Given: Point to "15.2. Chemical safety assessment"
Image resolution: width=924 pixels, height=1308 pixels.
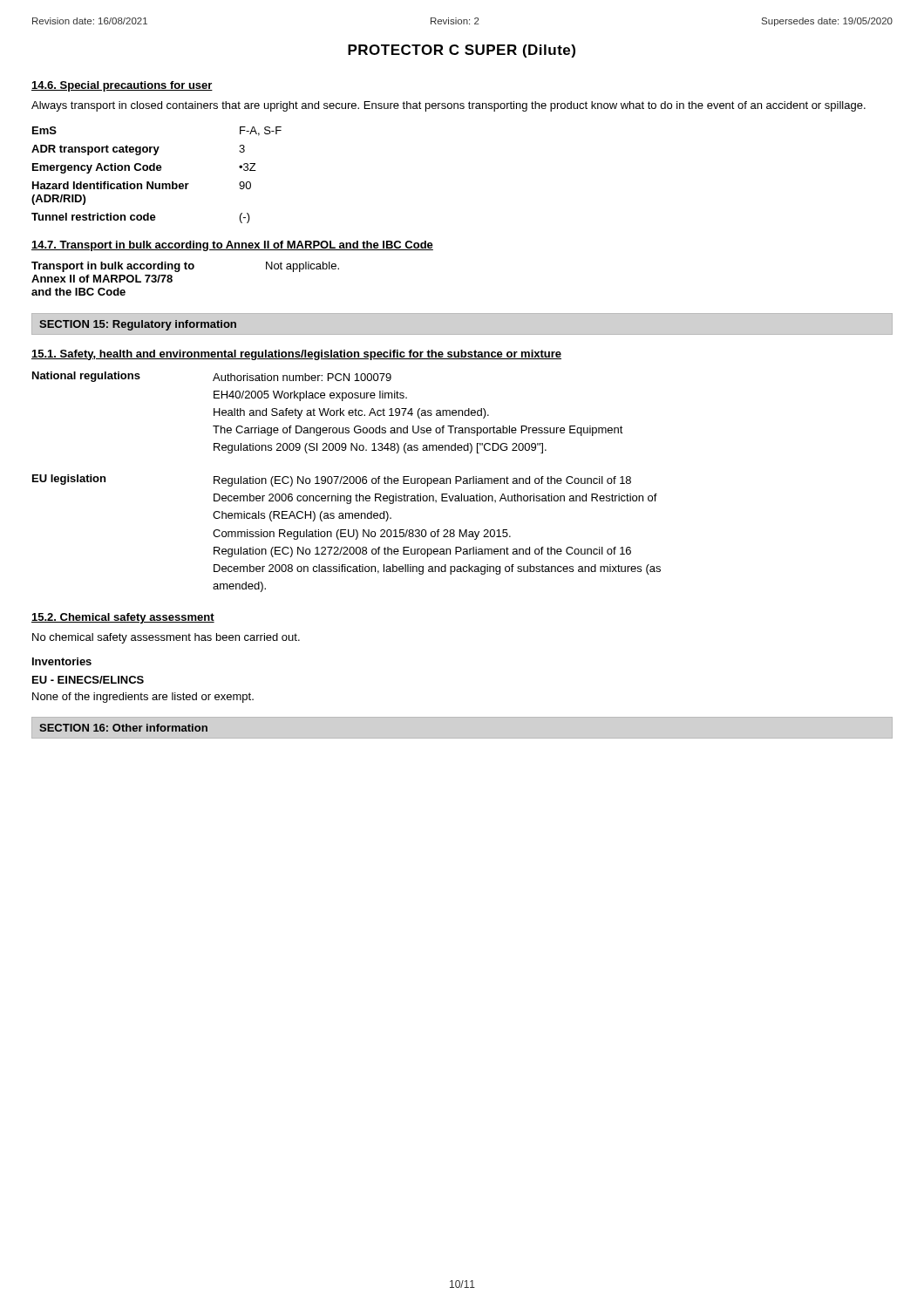Looking at the screenshot, I should pyautogui.click(x=123, y=617).
